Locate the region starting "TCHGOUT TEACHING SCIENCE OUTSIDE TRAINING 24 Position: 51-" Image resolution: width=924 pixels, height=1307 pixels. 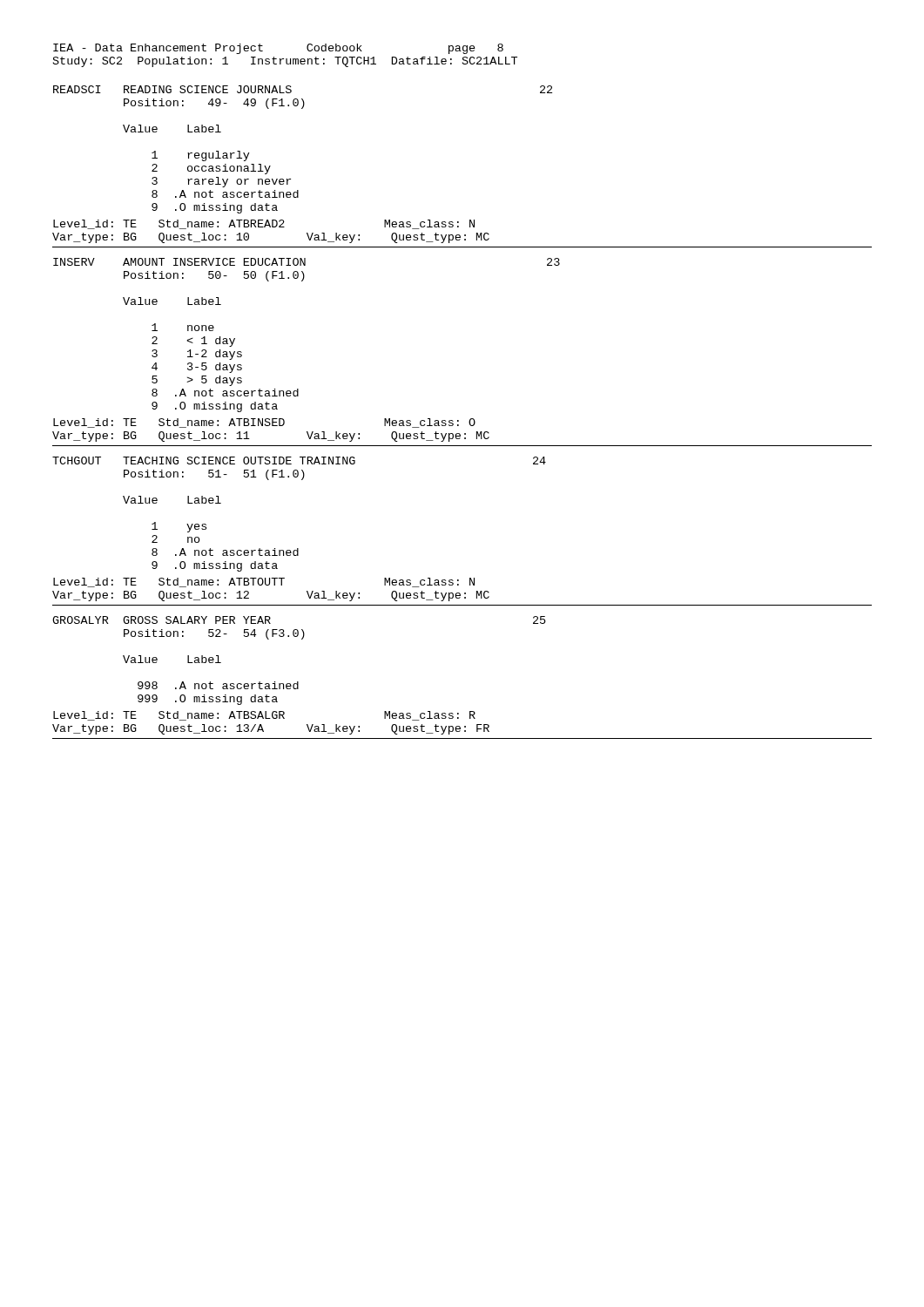click(x=299, y=460)
